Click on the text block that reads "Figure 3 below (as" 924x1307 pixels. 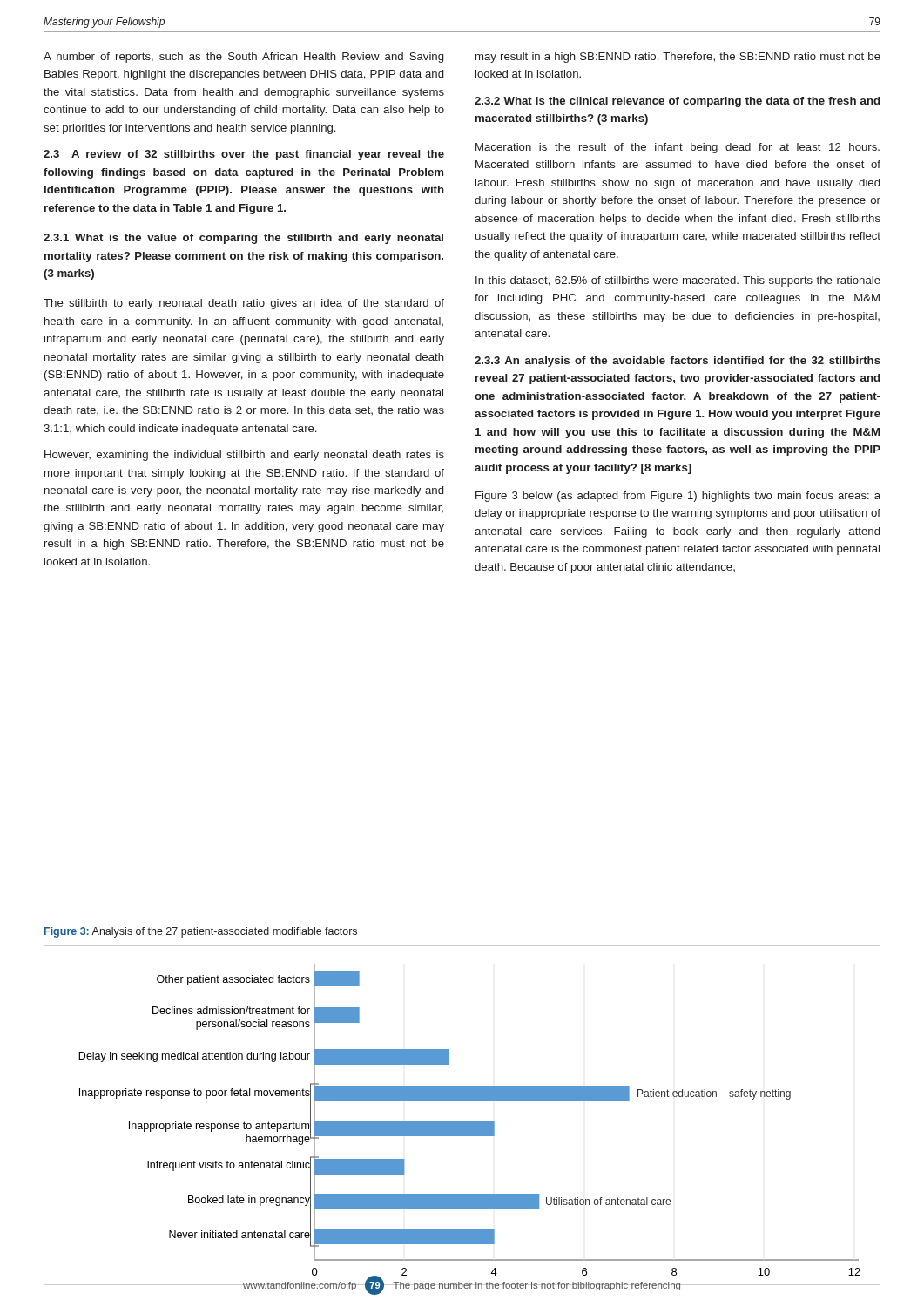point(678,531)
